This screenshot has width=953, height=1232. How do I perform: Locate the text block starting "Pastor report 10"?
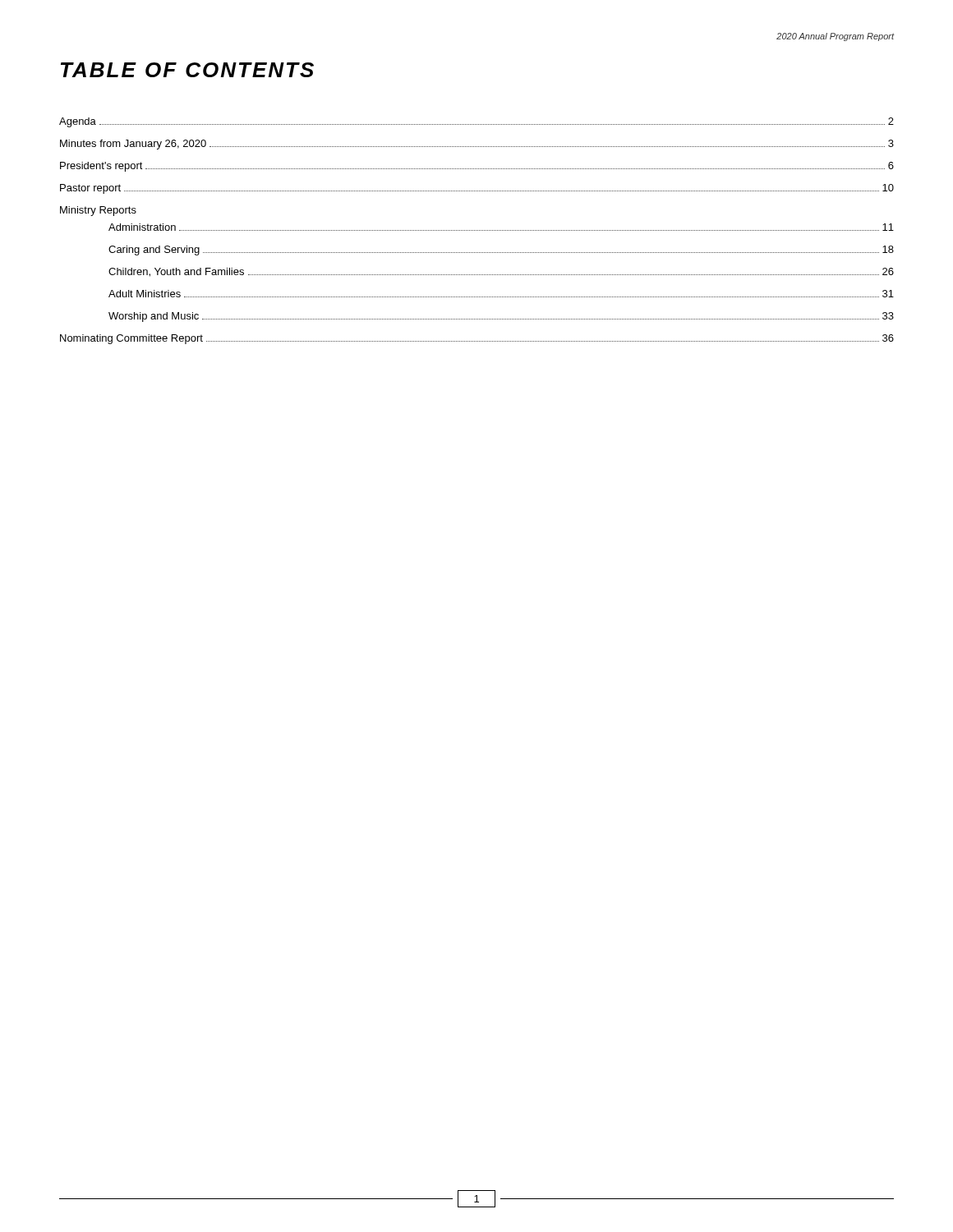tap(476, 188)
